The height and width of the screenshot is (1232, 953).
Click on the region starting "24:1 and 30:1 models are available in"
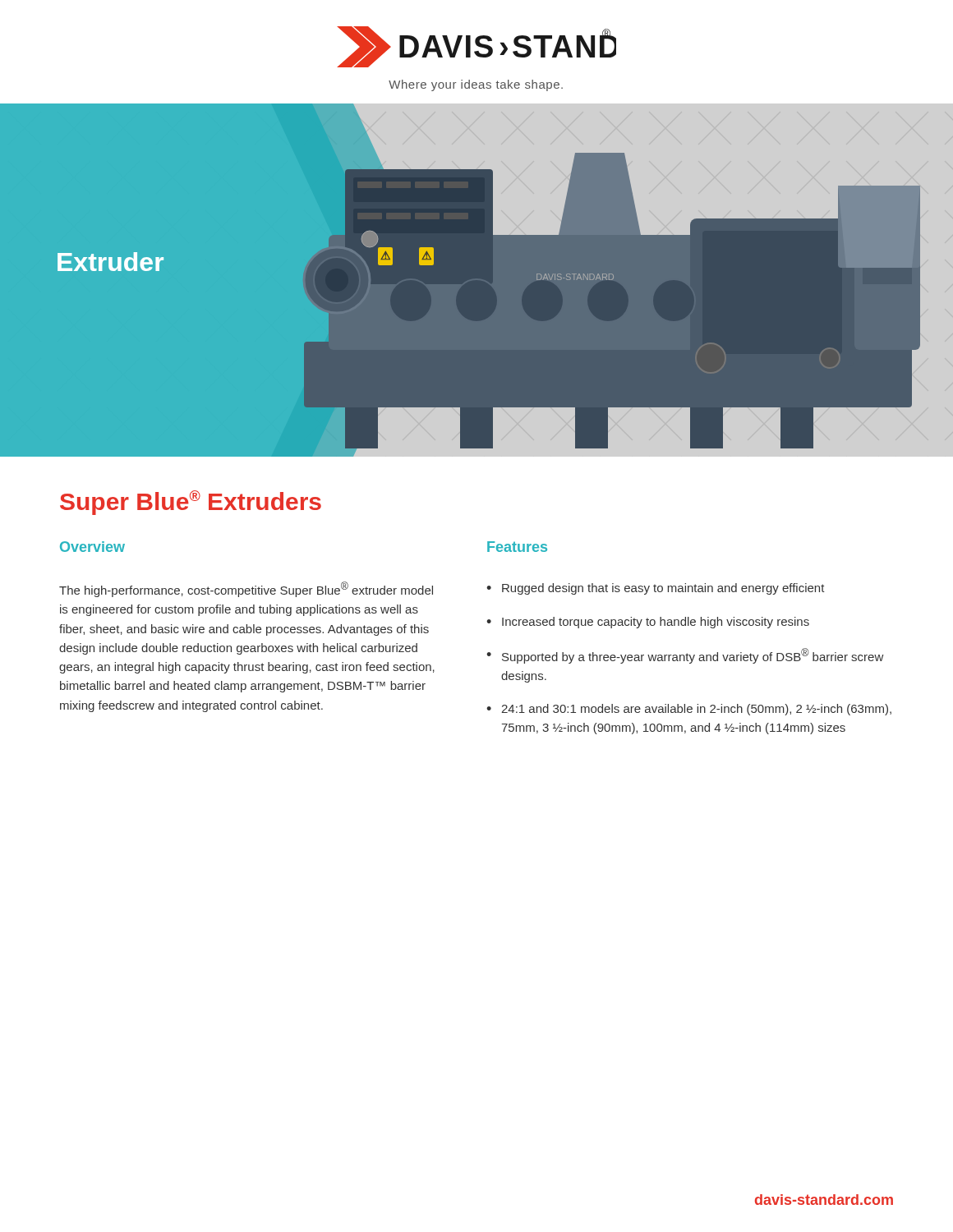(697, 718)
